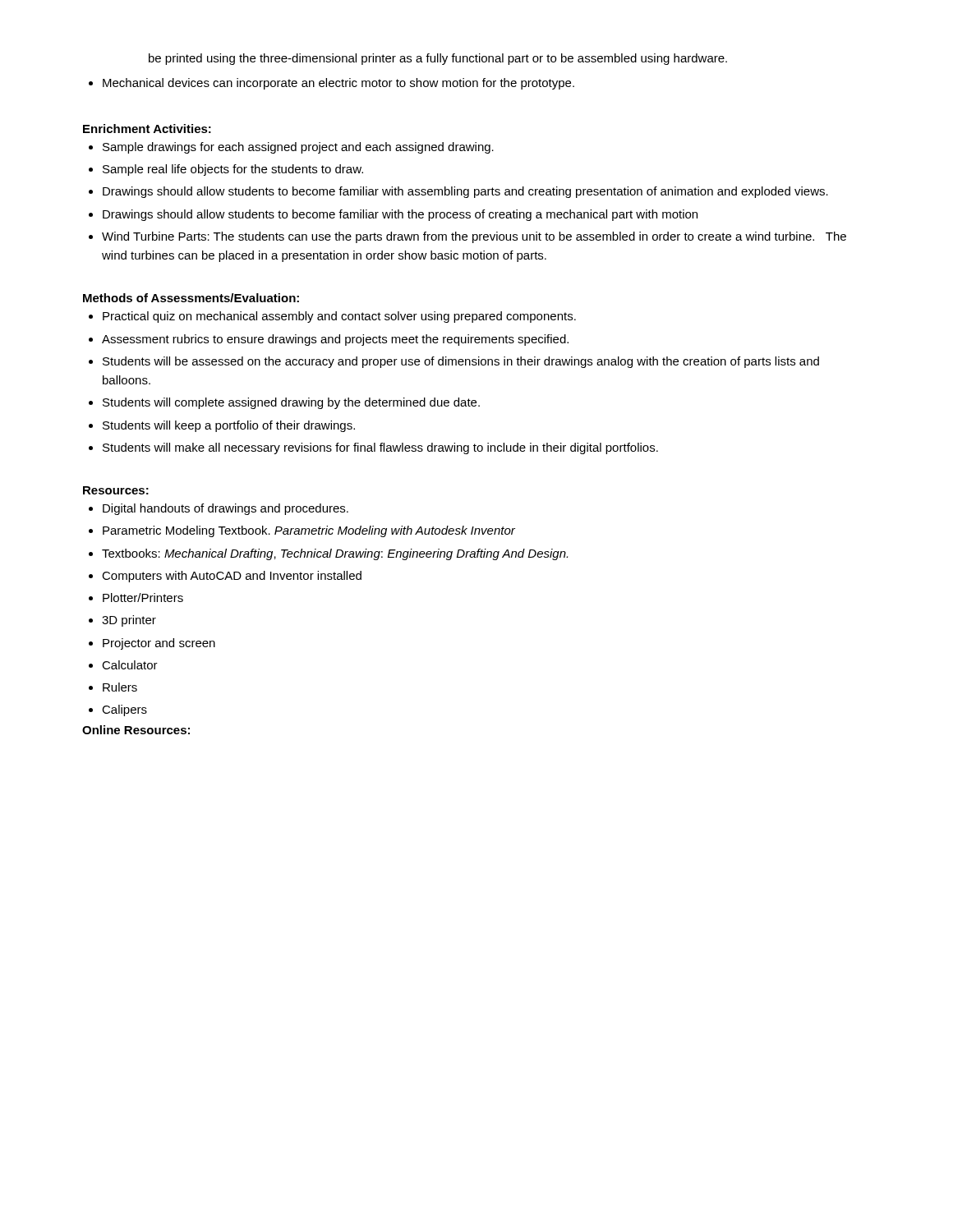Find the list item that reads "Digital handouts of drawings and"

[219, 509]
